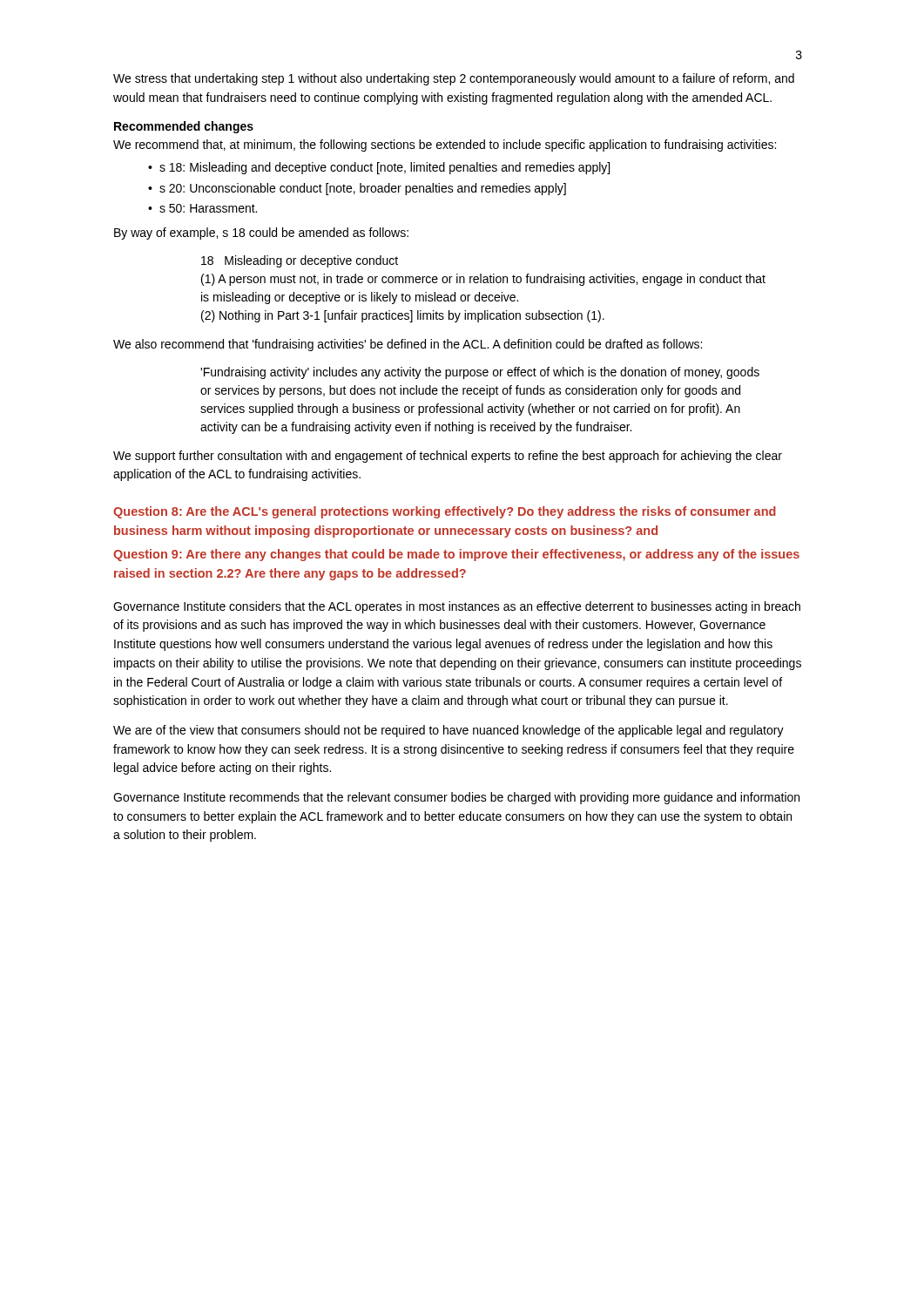The image size is (924, 1307).
Task: Select the text block that says "We are of the view that"
Action: [454, 749]
